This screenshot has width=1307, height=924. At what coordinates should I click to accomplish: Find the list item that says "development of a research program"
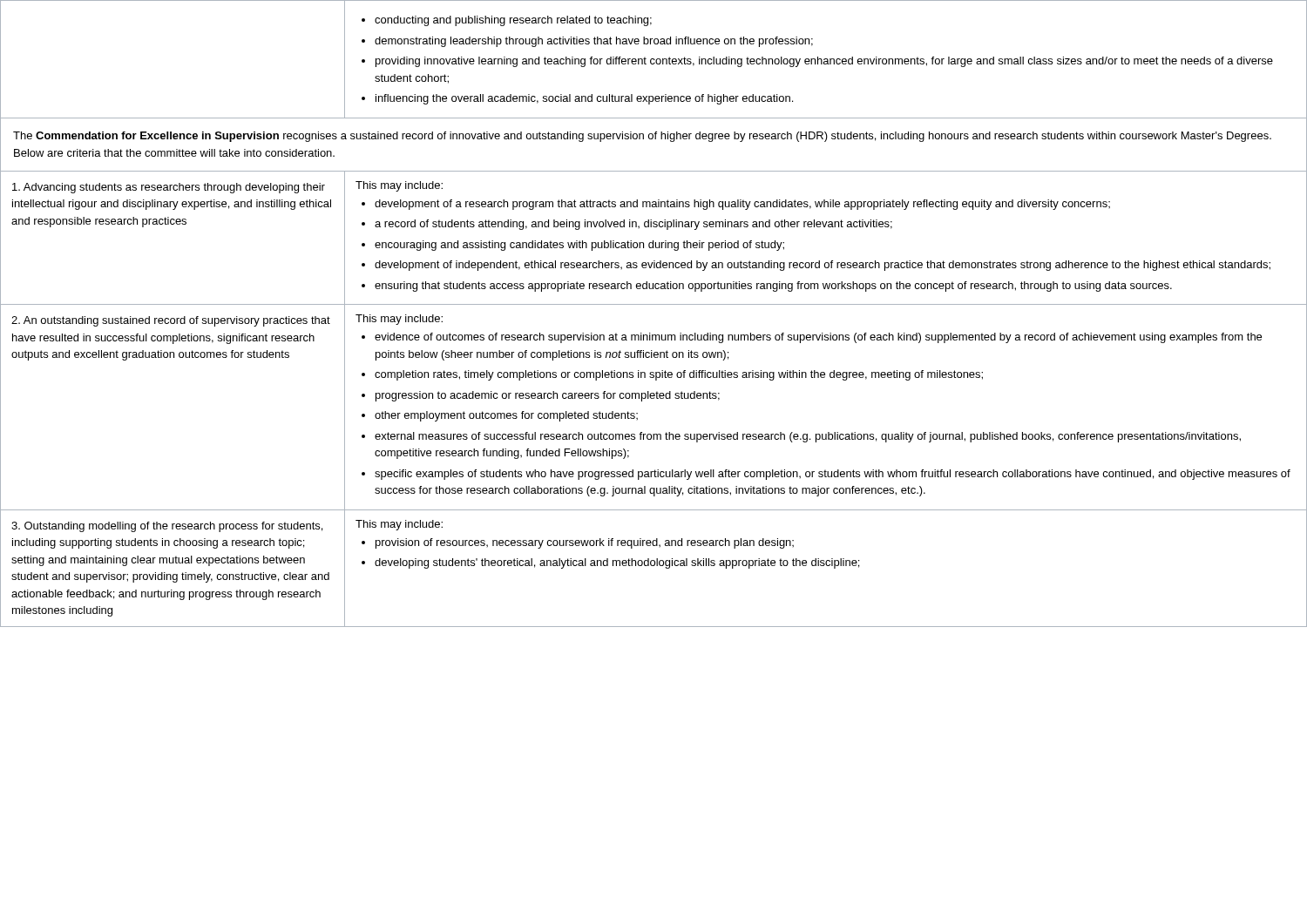(x=736, y=205)
